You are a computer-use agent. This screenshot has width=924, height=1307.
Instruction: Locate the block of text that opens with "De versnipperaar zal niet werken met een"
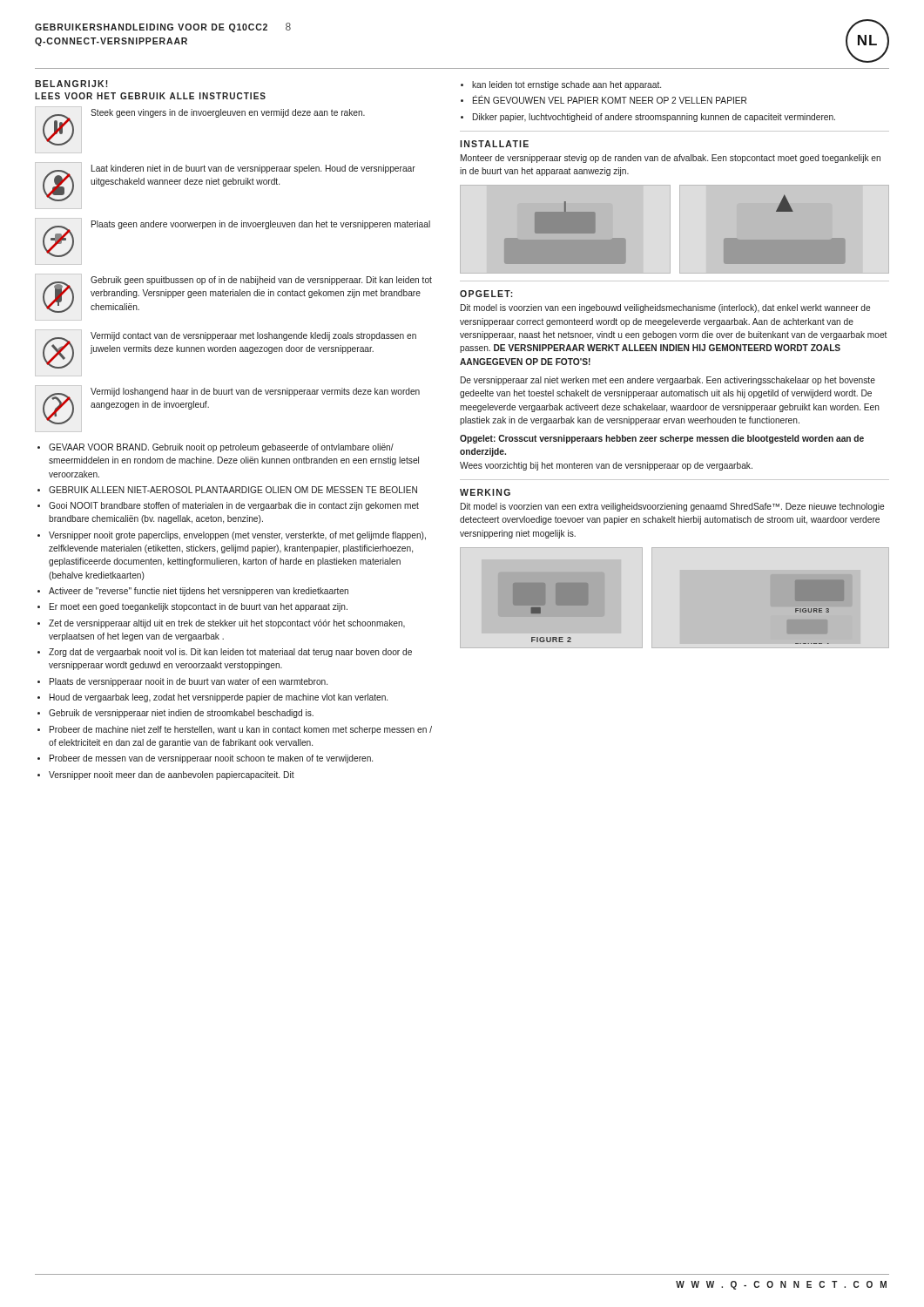(x=670, y=400)
